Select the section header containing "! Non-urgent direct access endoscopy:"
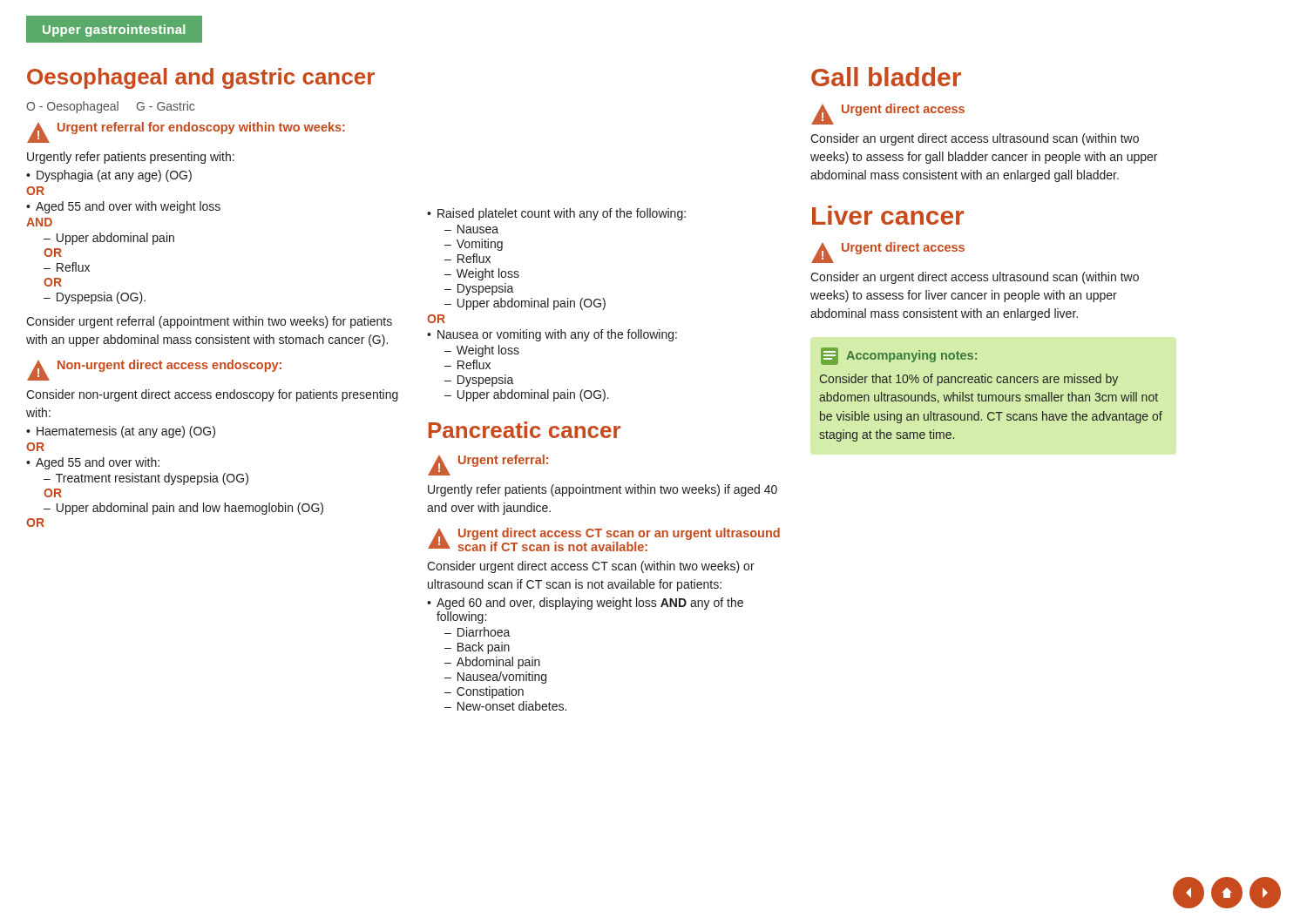 [218, 370]
